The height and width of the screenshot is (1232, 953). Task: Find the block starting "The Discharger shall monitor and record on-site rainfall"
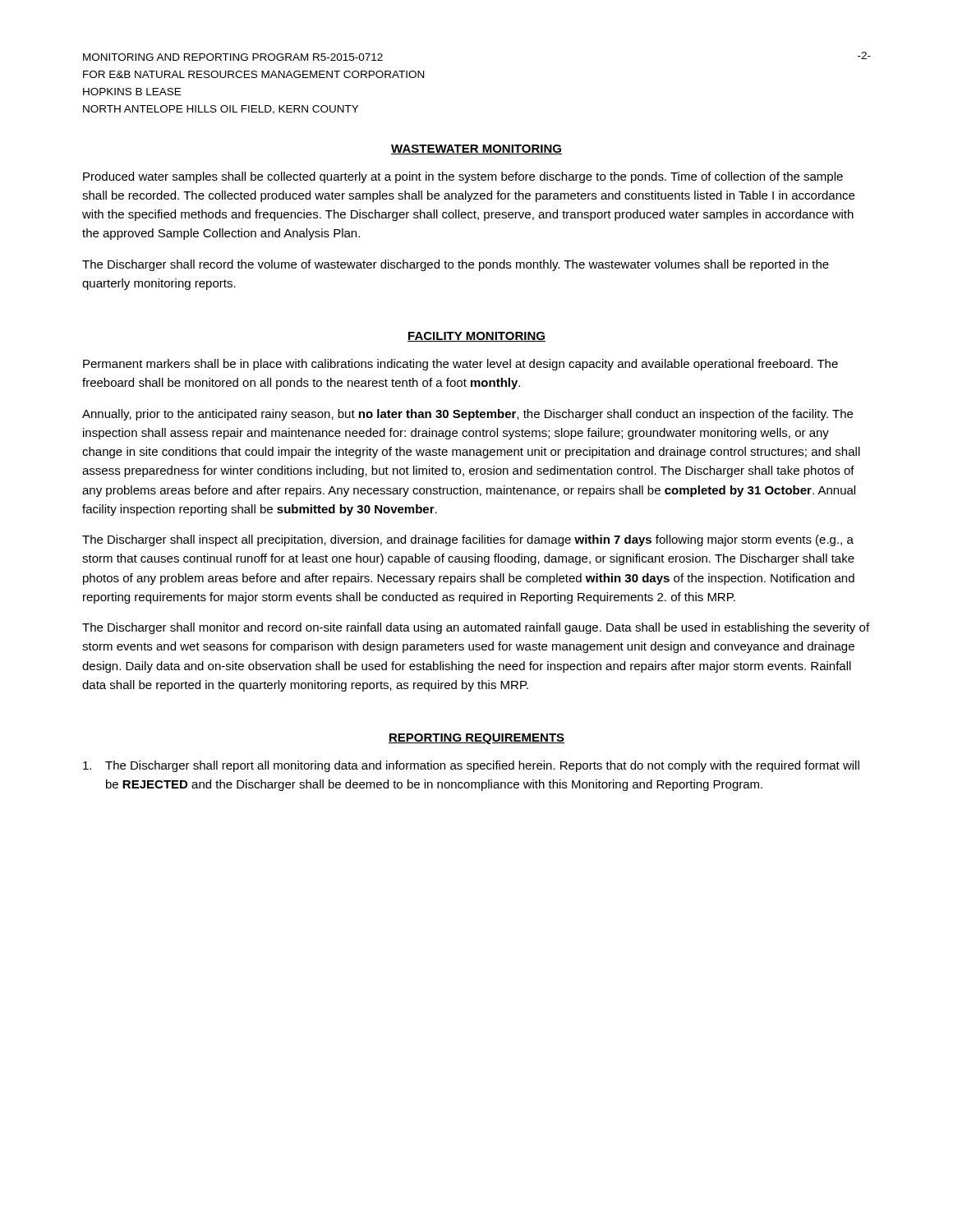[476, 656]
